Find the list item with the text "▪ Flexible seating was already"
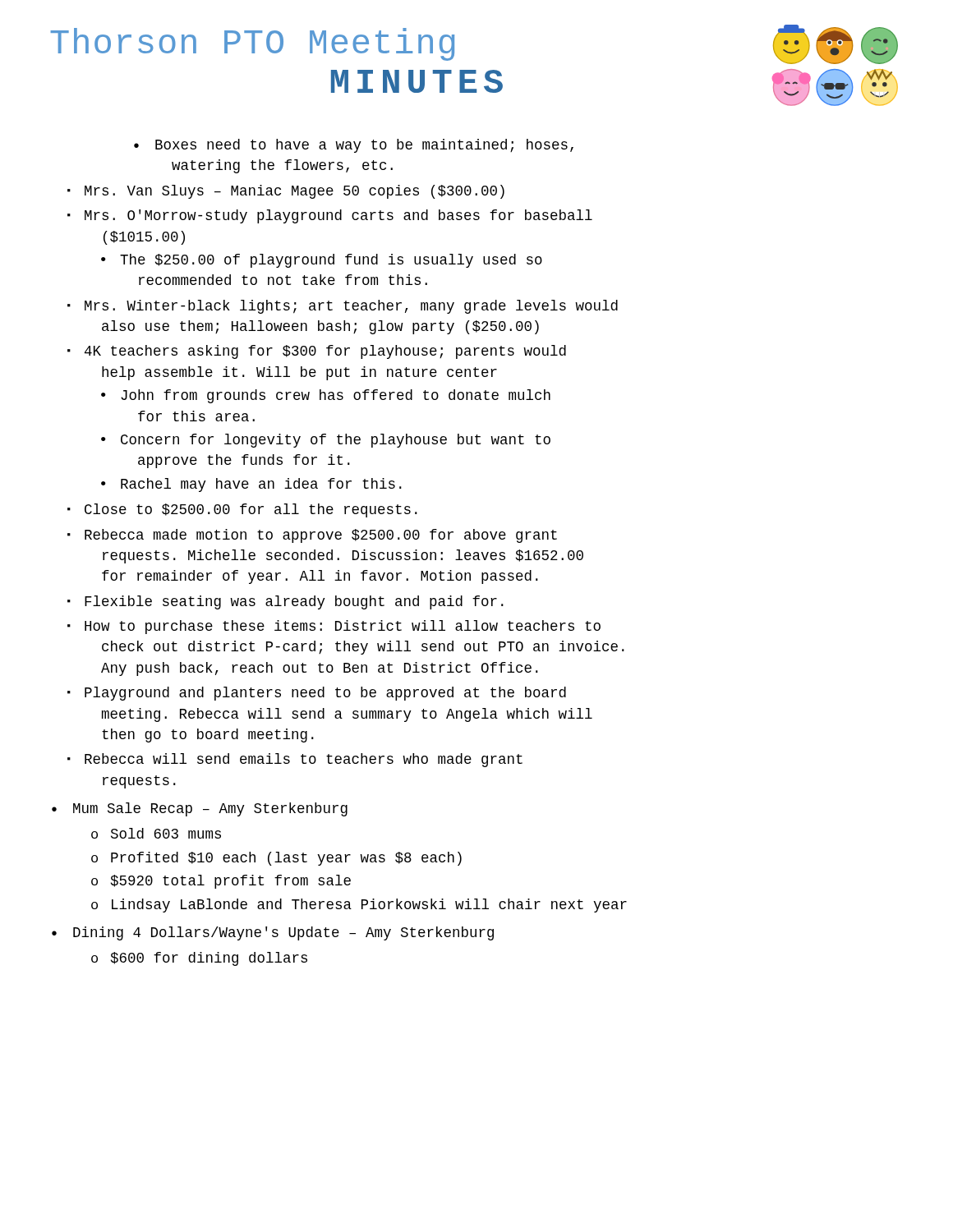The image size is (953, 1232). coord(485,602)
